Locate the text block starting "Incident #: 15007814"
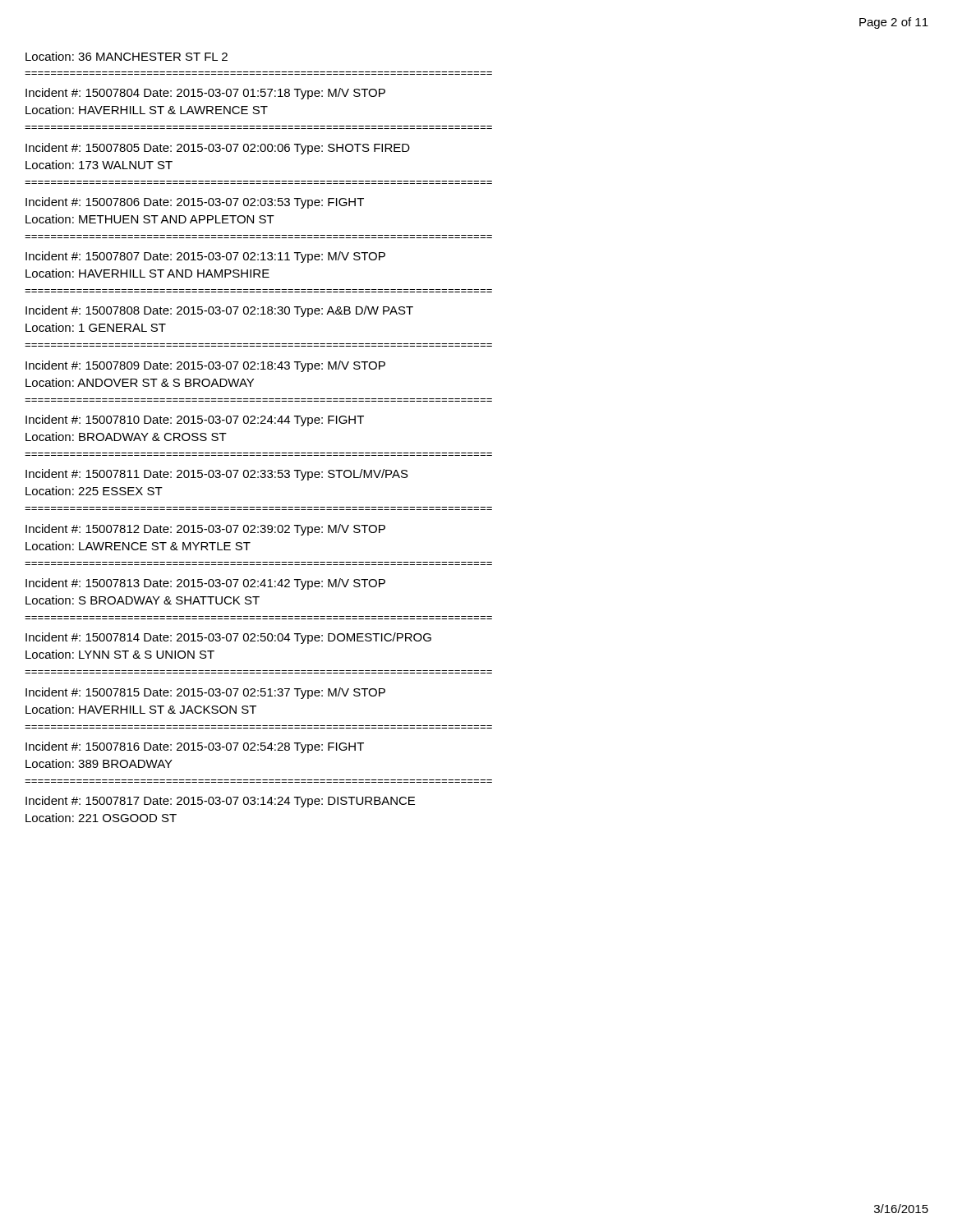This screenshot has height=1232, width=953. pyautogui.click(x=228, y=638)
